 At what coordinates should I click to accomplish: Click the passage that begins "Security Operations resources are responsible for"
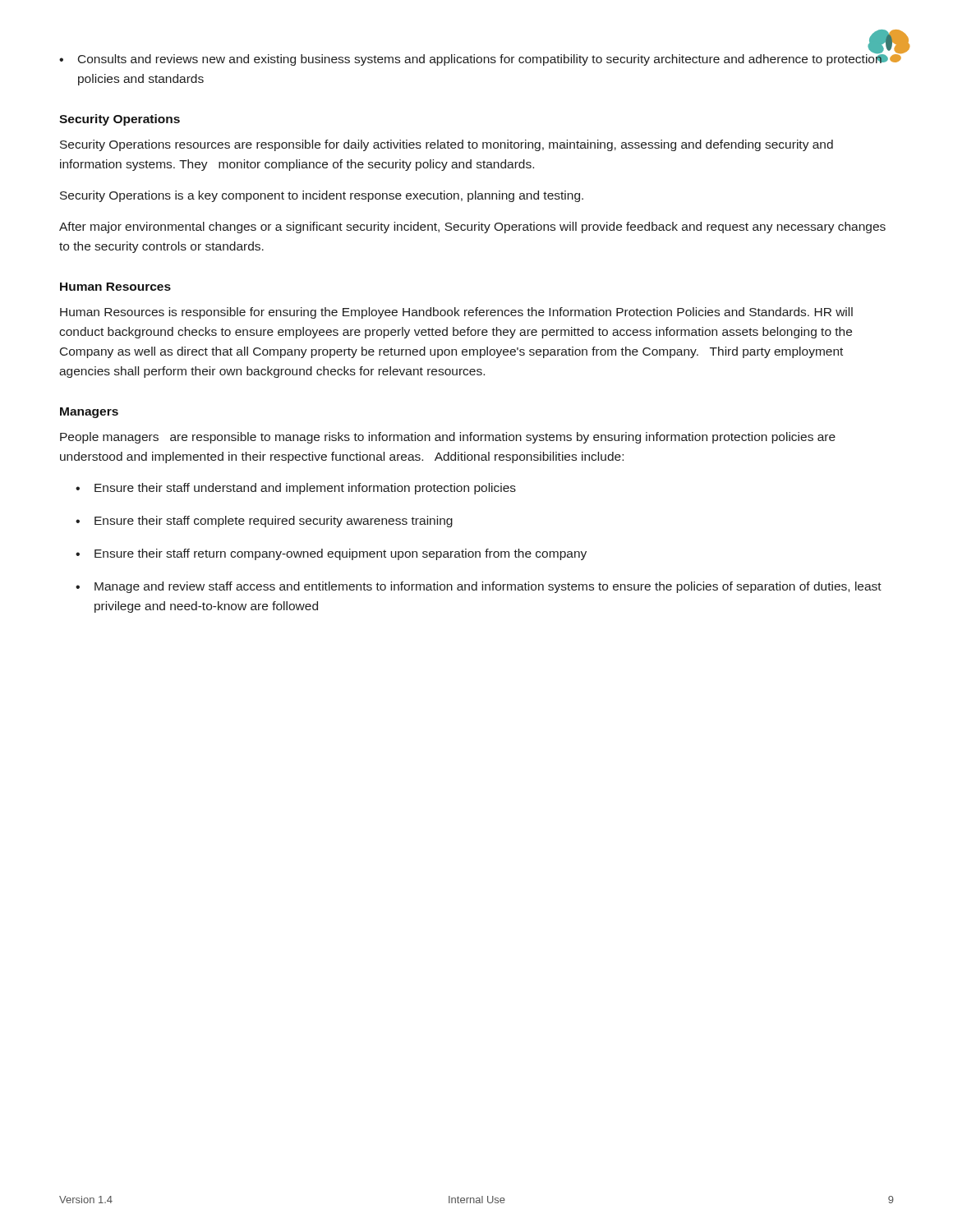446,154
